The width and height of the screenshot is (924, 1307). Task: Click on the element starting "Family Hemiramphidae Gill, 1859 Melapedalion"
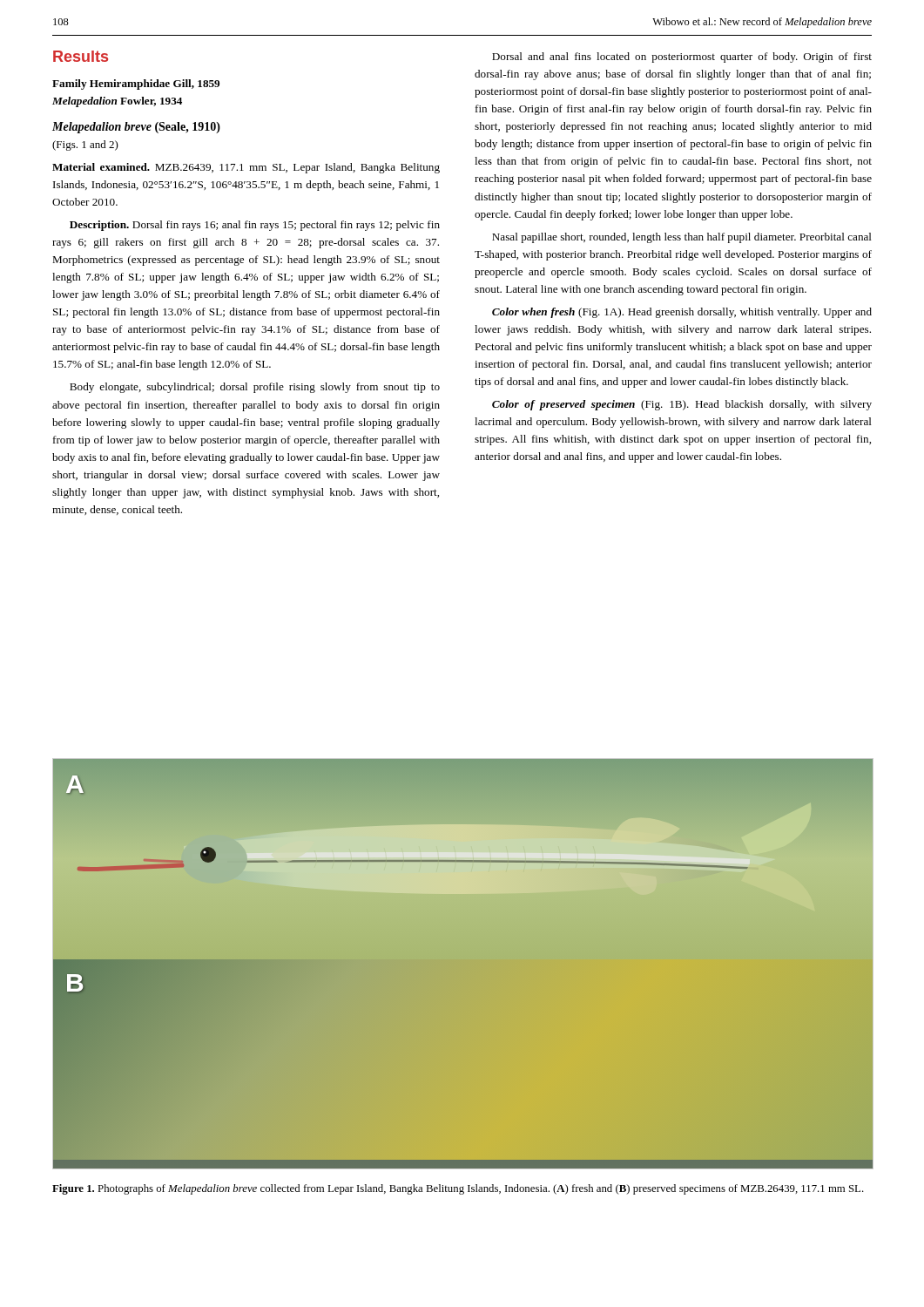[x=136, y=85]
